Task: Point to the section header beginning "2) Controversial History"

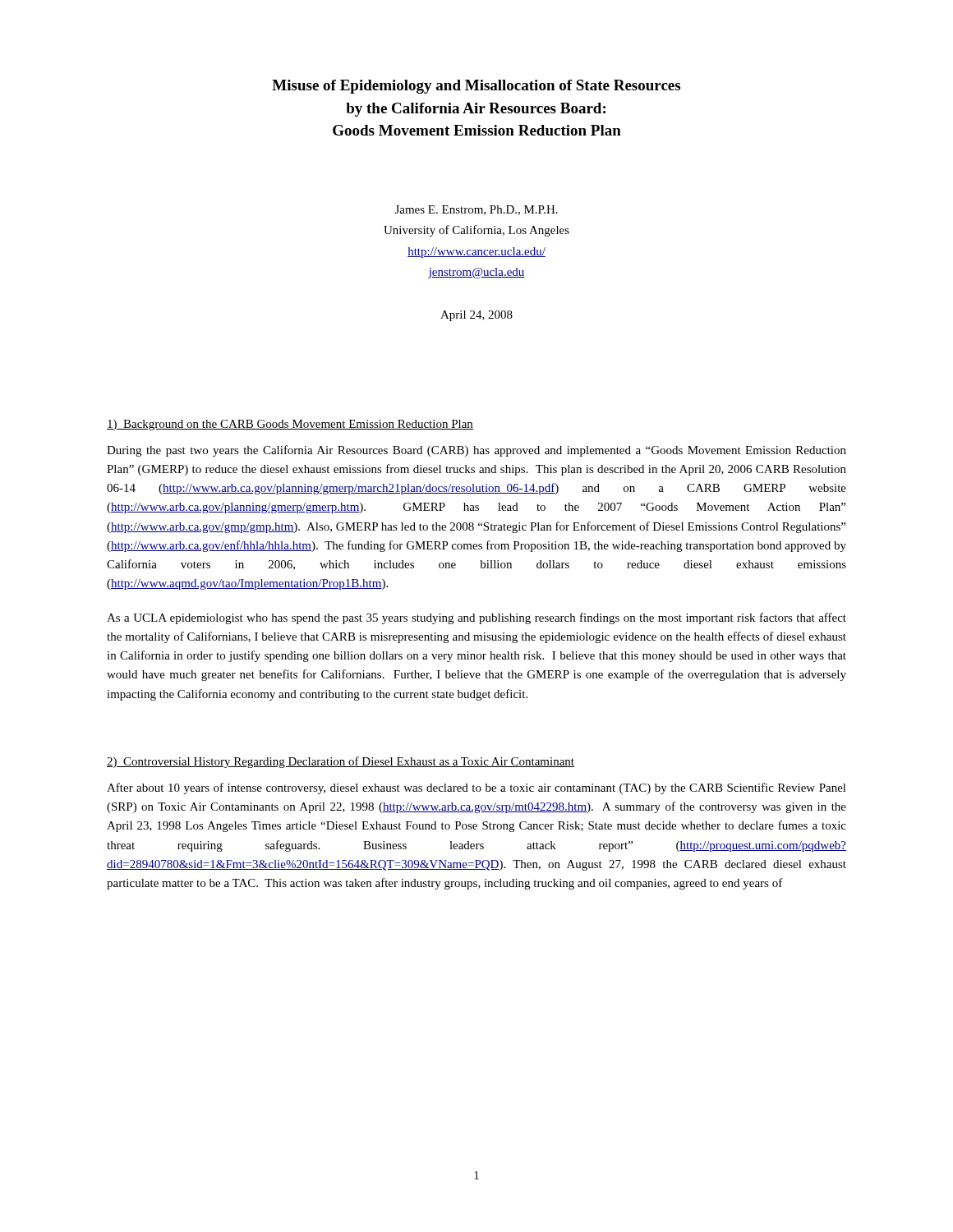Action: (x=341, y=761)
